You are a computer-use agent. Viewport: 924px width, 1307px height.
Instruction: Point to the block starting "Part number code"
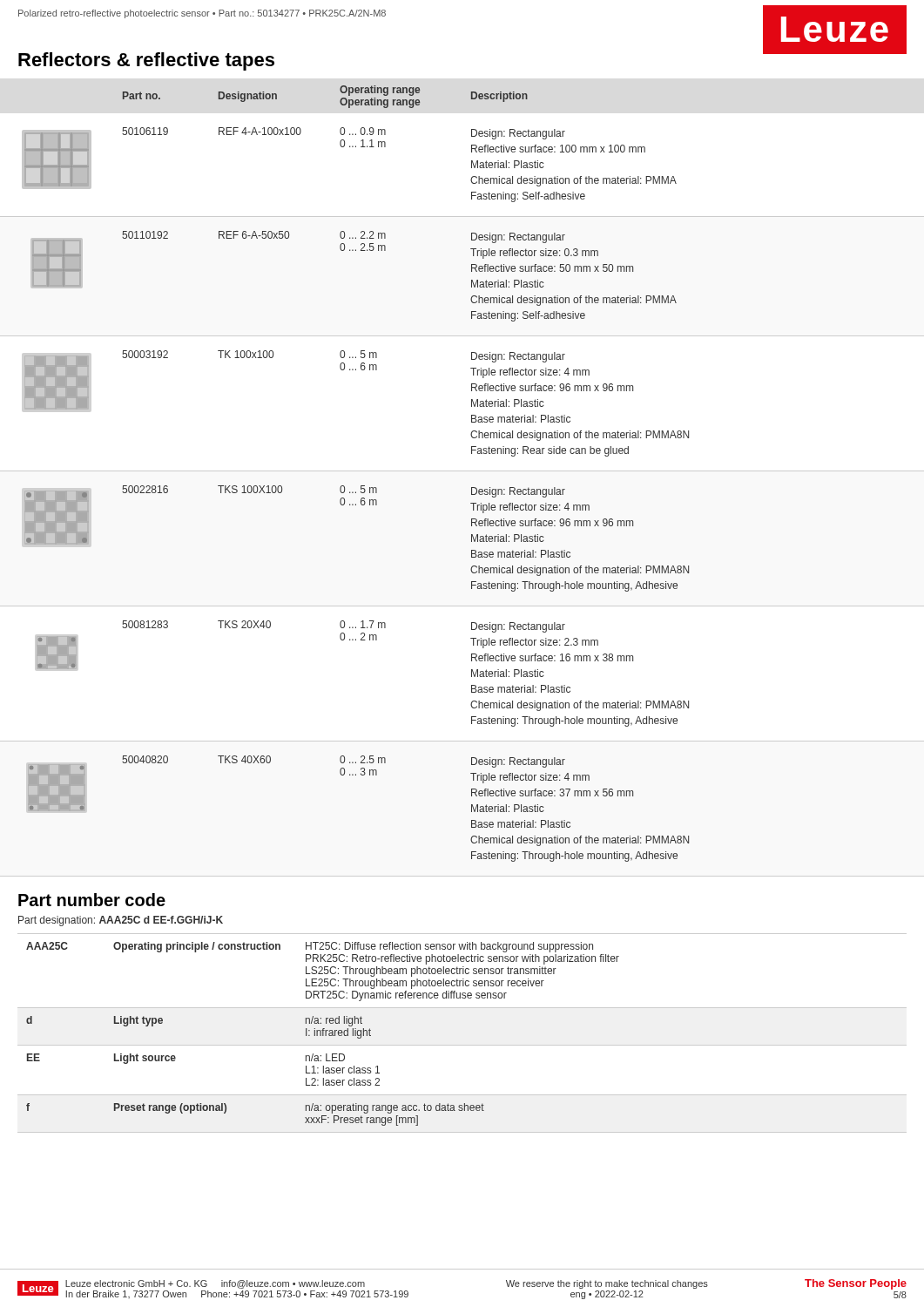[x=91, y=900]
